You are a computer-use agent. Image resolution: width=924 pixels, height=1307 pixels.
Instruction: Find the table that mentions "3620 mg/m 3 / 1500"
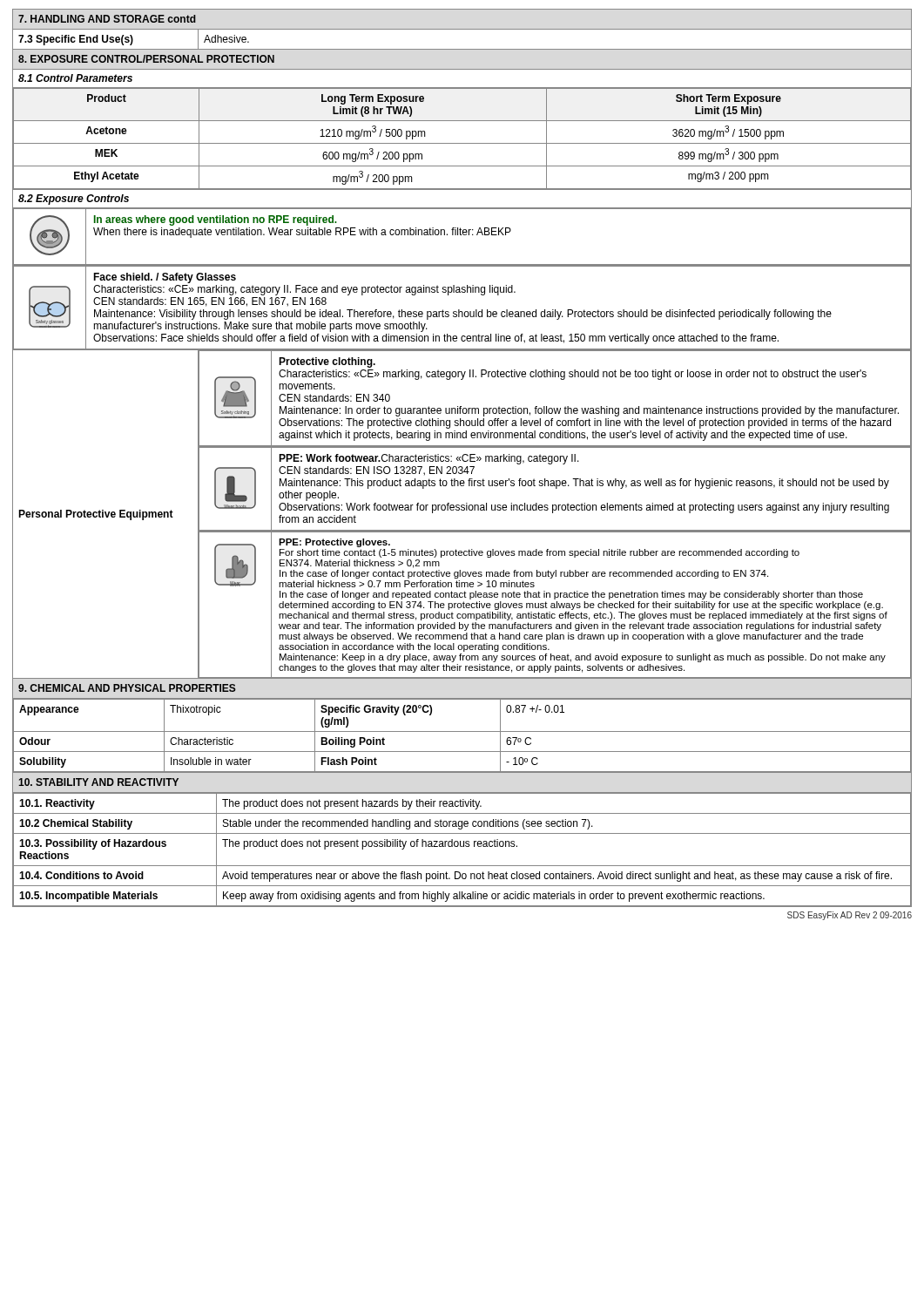462,139
